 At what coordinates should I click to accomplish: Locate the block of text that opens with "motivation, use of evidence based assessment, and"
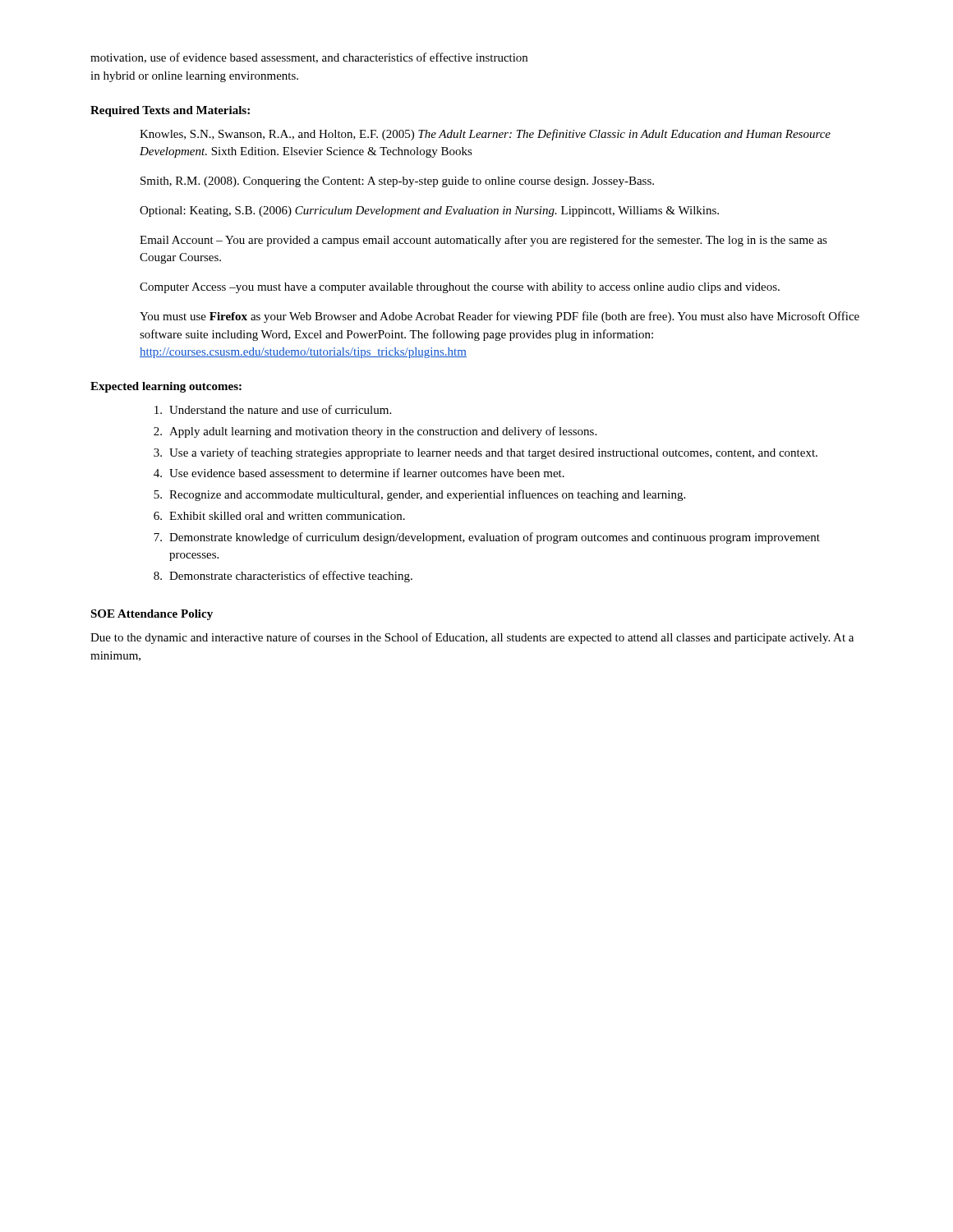(x=309, y=66)
